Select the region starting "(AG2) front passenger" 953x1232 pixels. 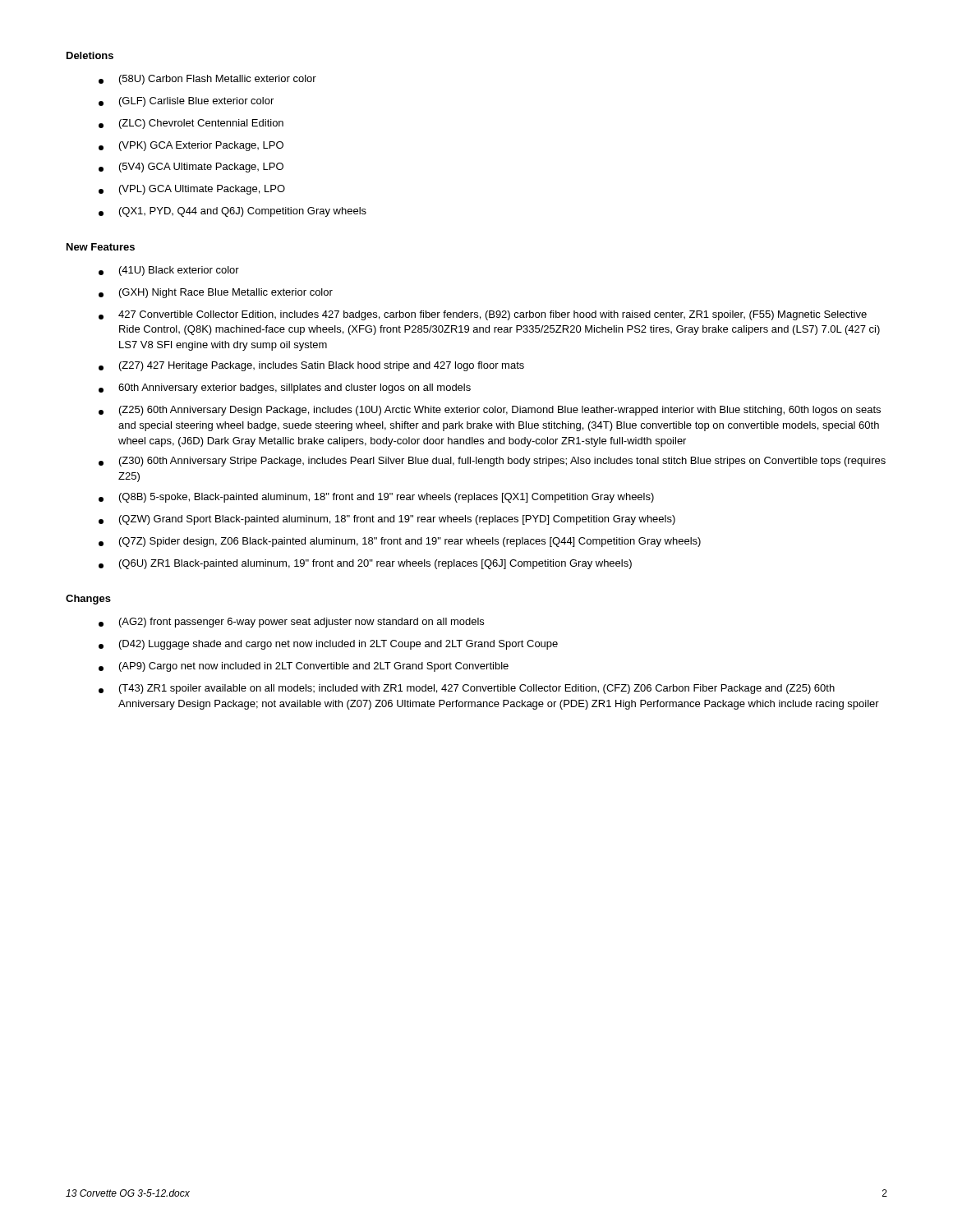click(493, 623)
